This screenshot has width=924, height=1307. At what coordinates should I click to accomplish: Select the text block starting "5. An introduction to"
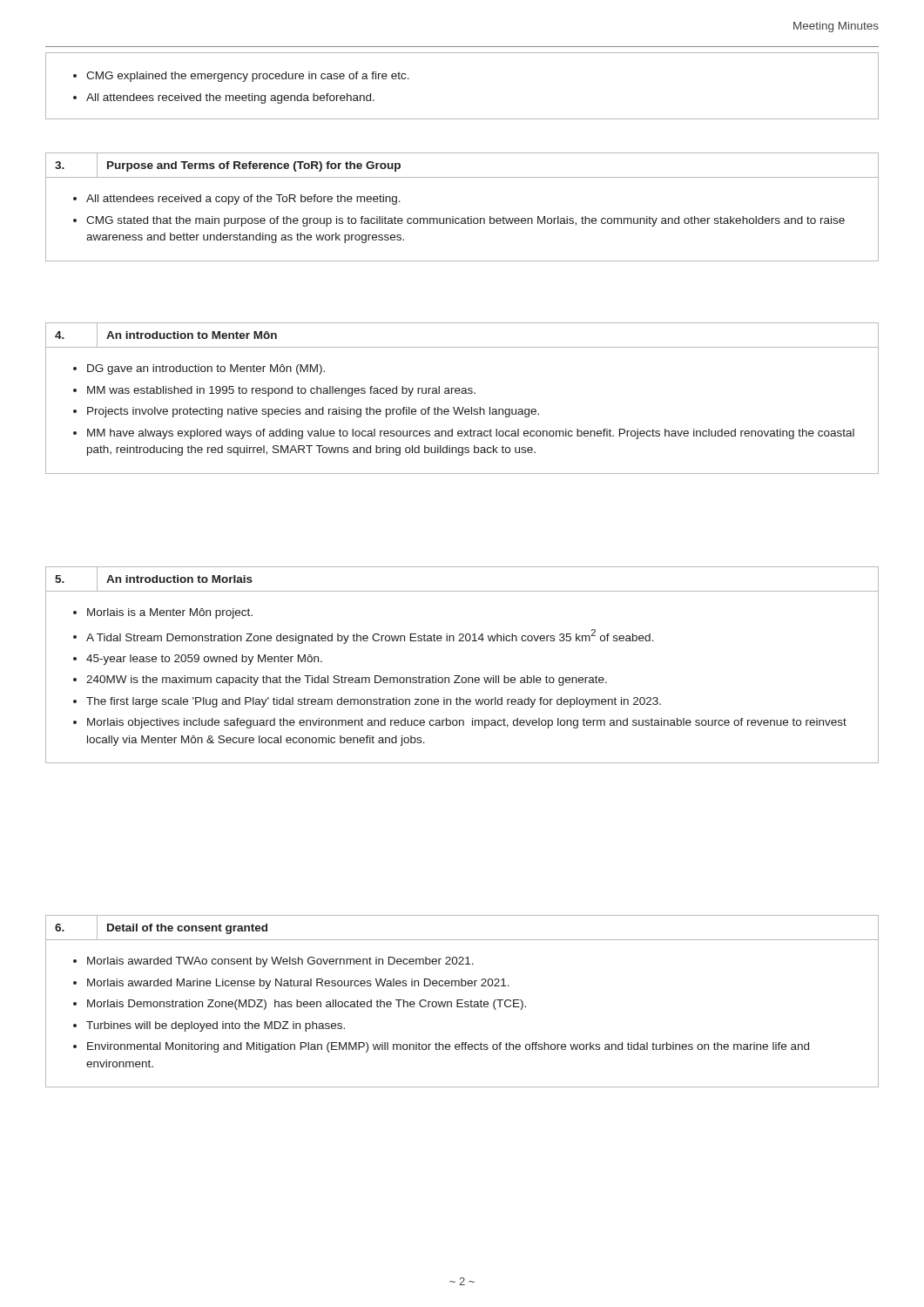[x=154, y=579]
